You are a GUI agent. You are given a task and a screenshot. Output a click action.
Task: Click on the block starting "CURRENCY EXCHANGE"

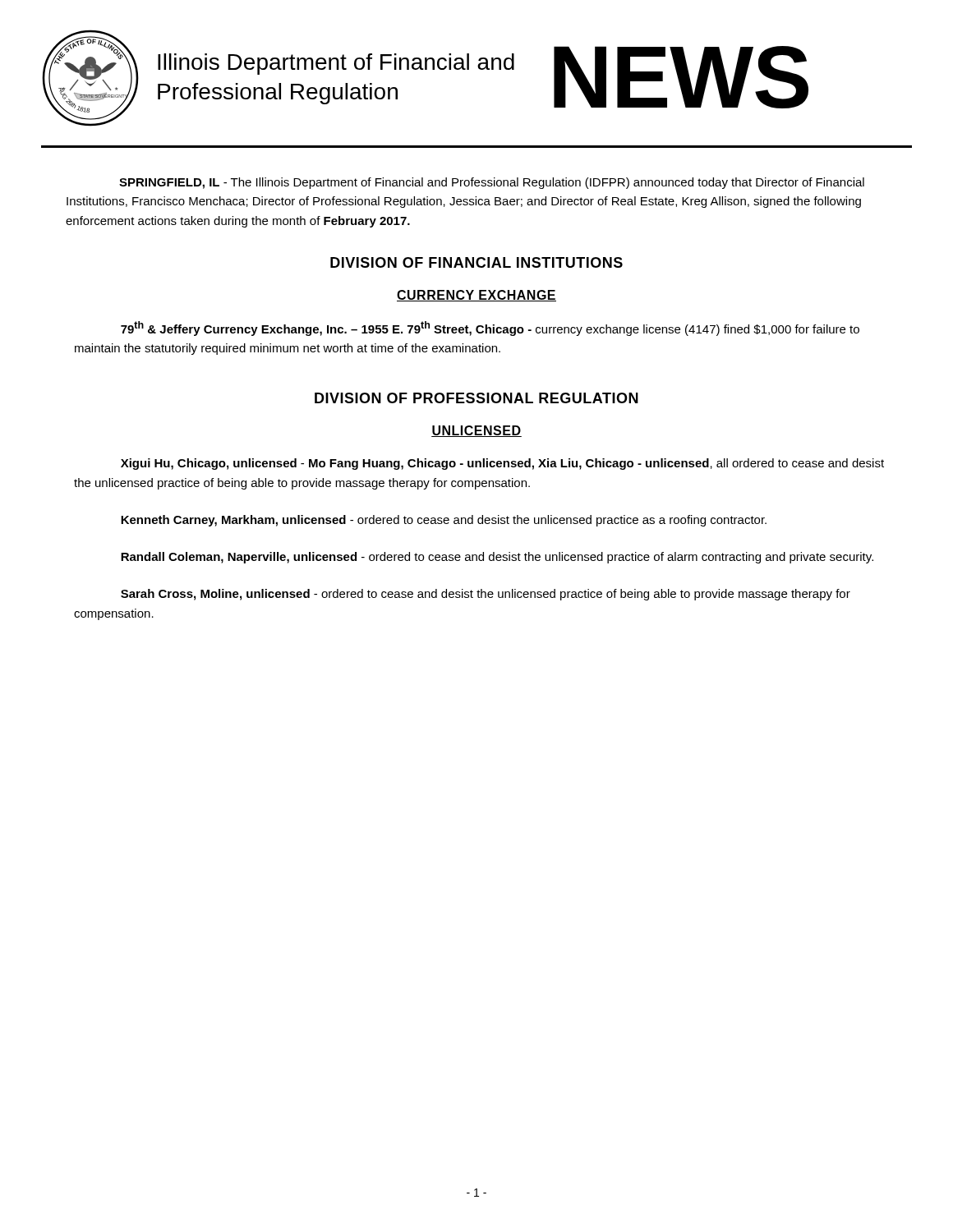(x=476, y=295)
